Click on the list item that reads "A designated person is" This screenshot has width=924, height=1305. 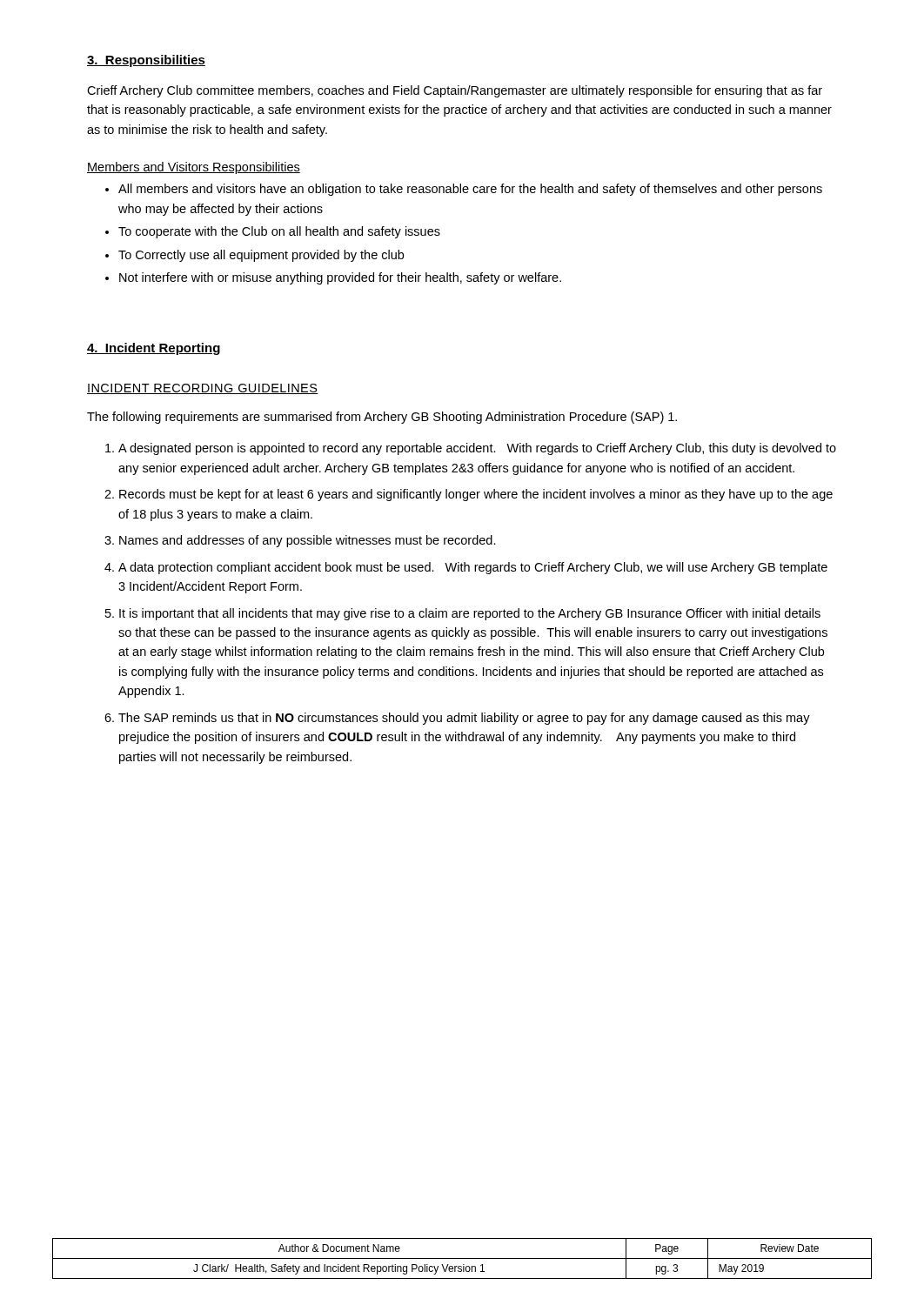[477, 458]
